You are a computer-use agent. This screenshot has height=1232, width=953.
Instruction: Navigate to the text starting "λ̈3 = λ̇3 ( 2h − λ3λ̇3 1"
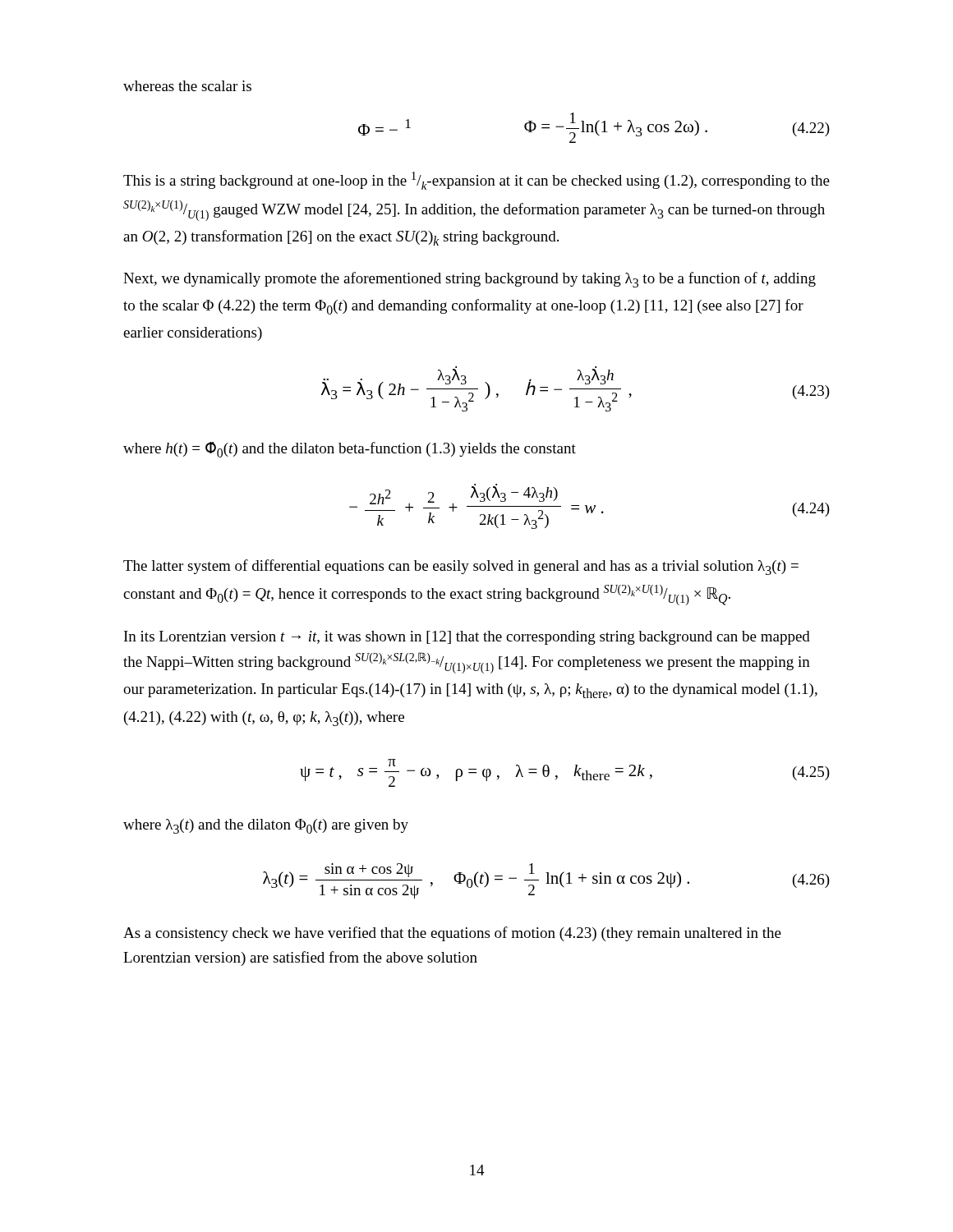coord(575,391)
